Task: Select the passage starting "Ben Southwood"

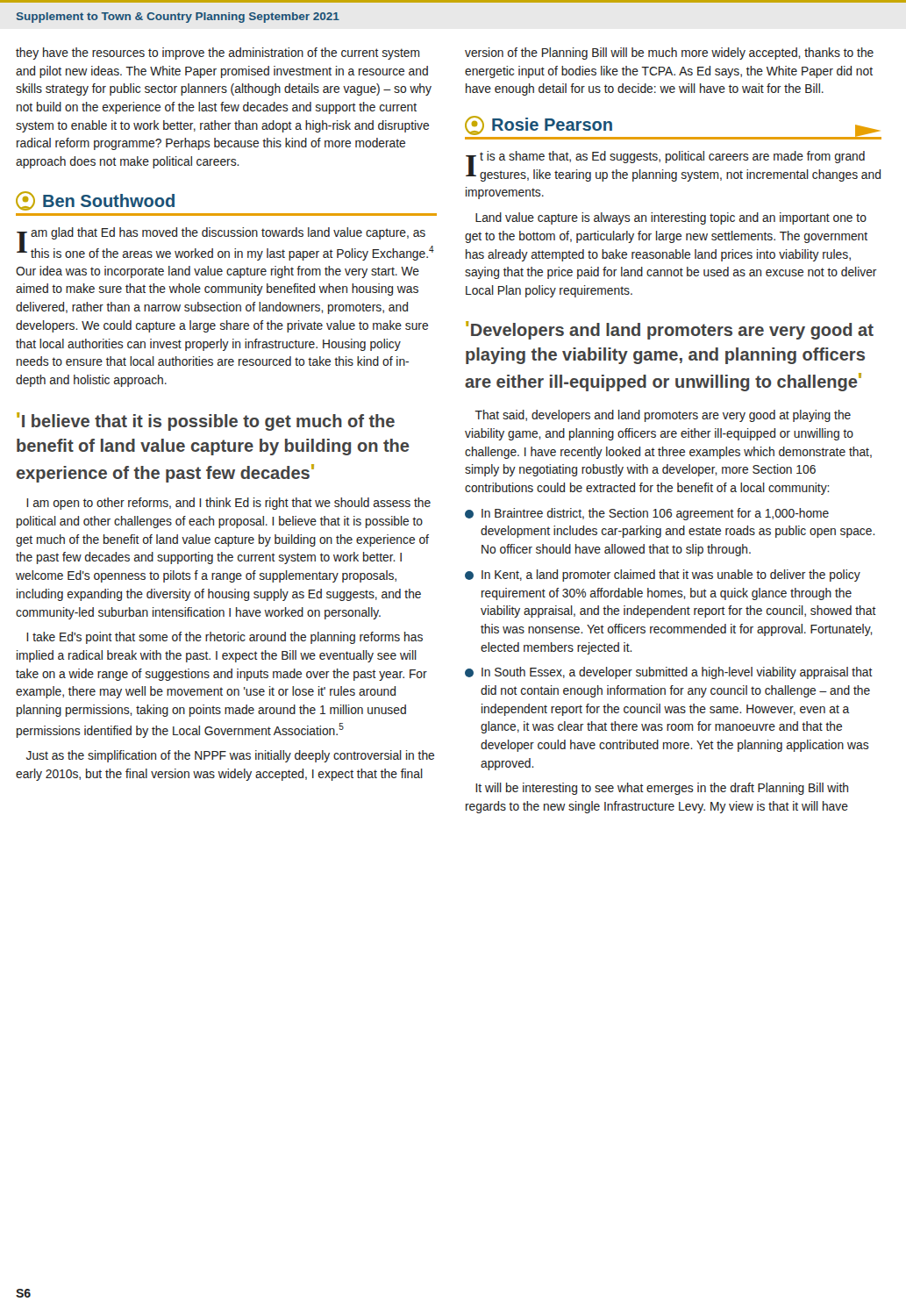Action: pyautogui.click(x=96, y=201)
